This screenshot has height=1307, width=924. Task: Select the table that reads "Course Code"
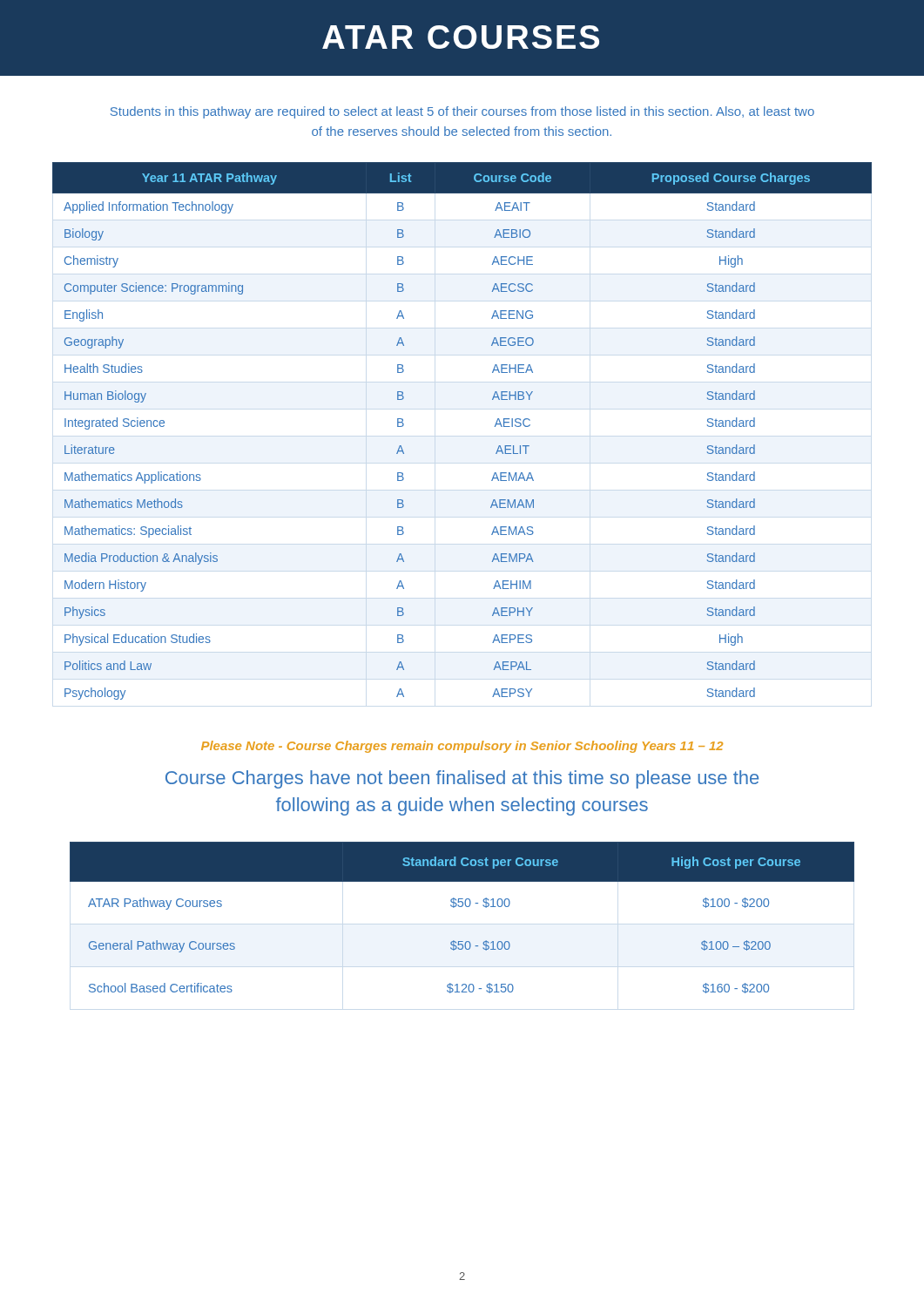click(x=462, y=434)
